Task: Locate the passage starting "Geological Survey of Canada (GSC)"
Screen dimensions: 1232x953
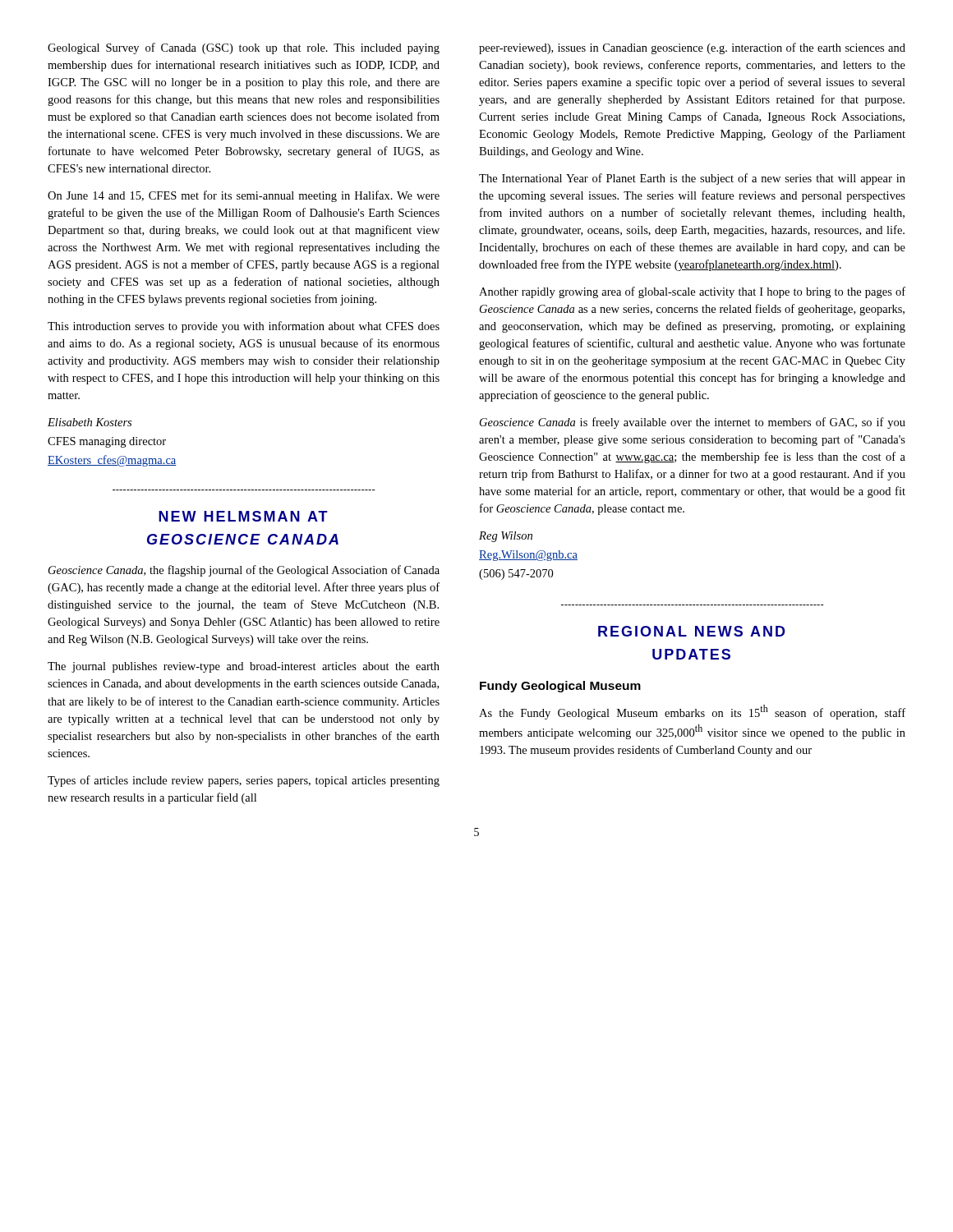Action: tap(244, 108)
